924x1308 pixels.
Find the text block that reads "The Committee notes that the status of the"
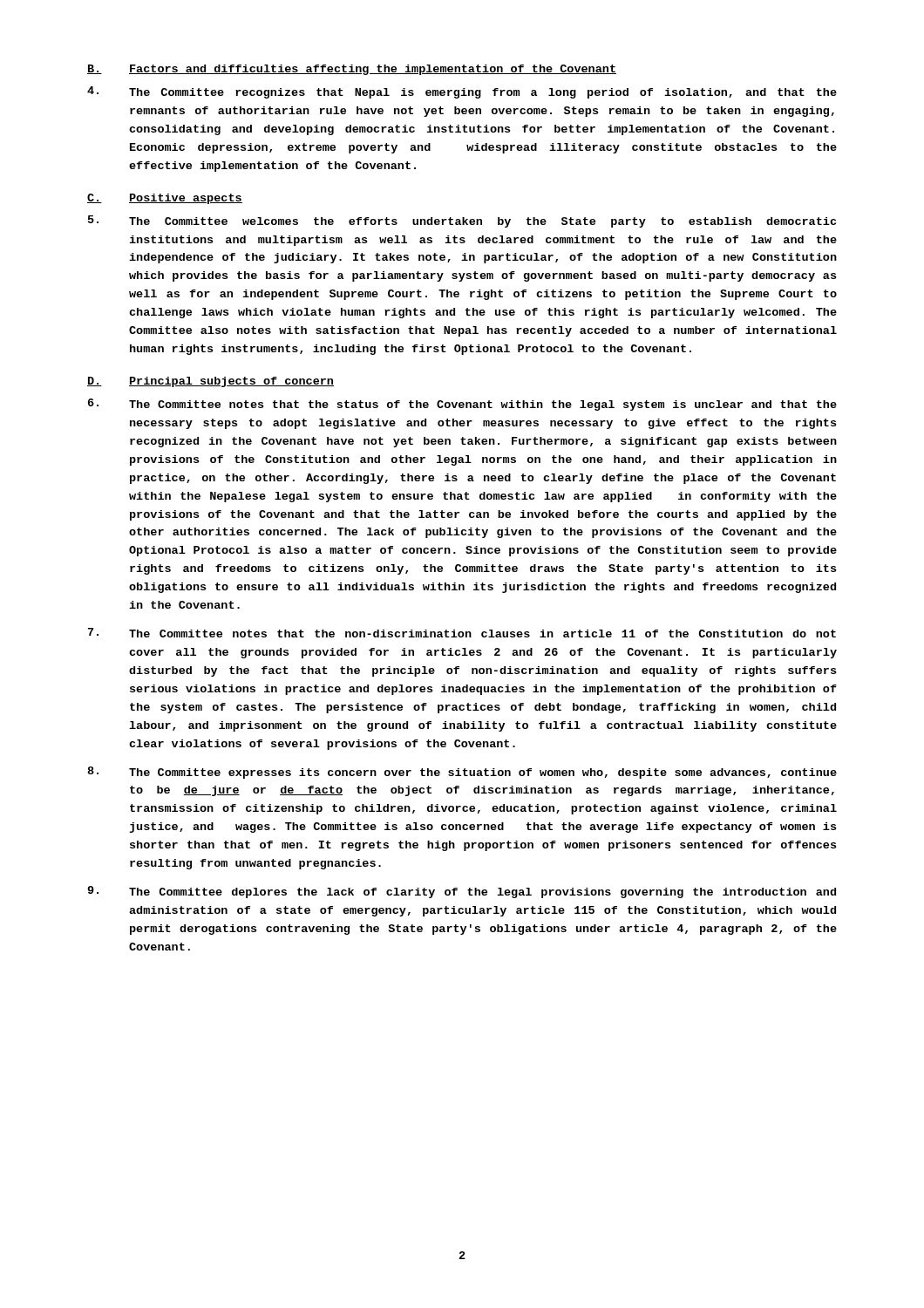point(462,506)
